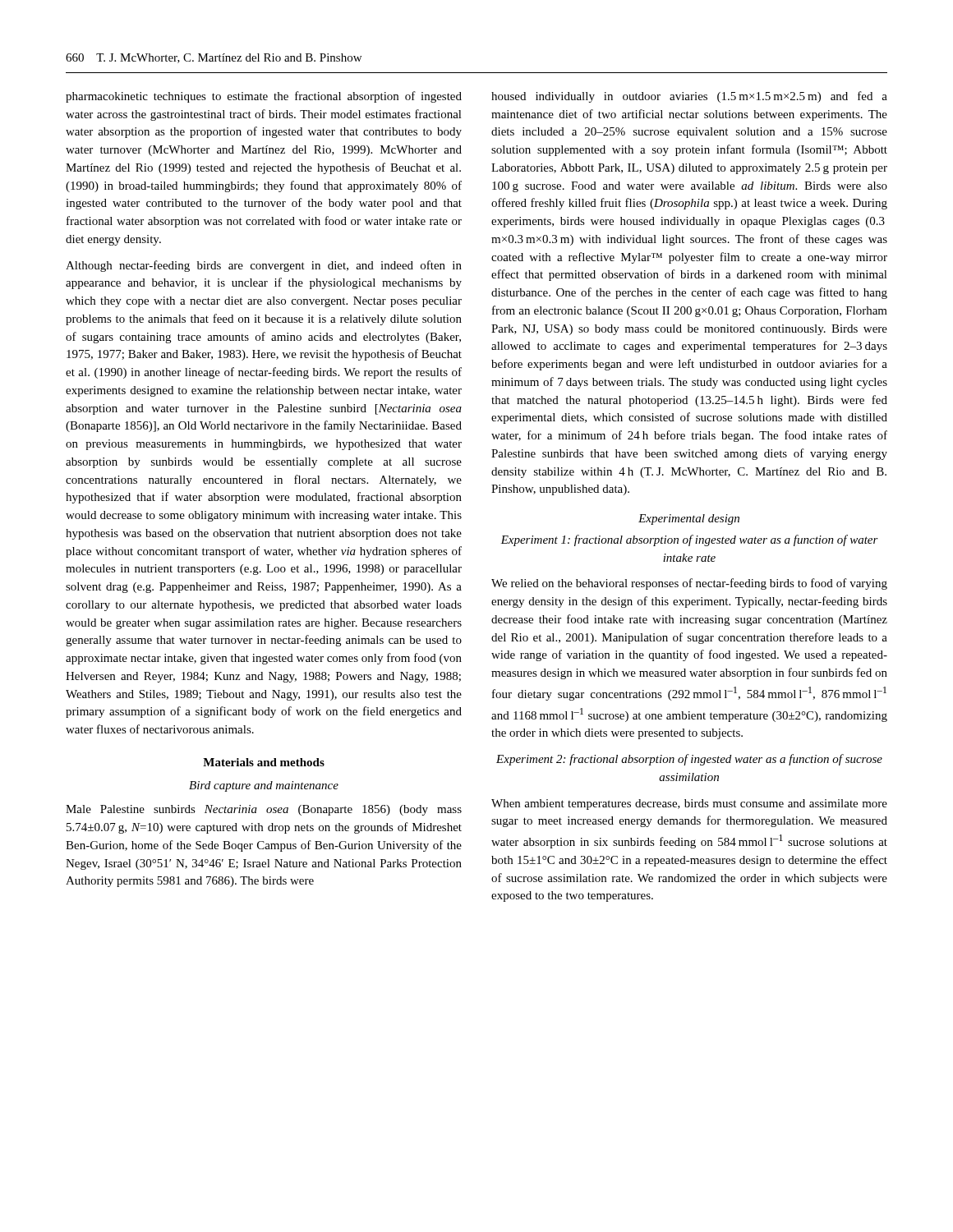
Task: Locate the text block containing "pharmacokinetic techniques to estimate"
Action: tap(264, 168)
